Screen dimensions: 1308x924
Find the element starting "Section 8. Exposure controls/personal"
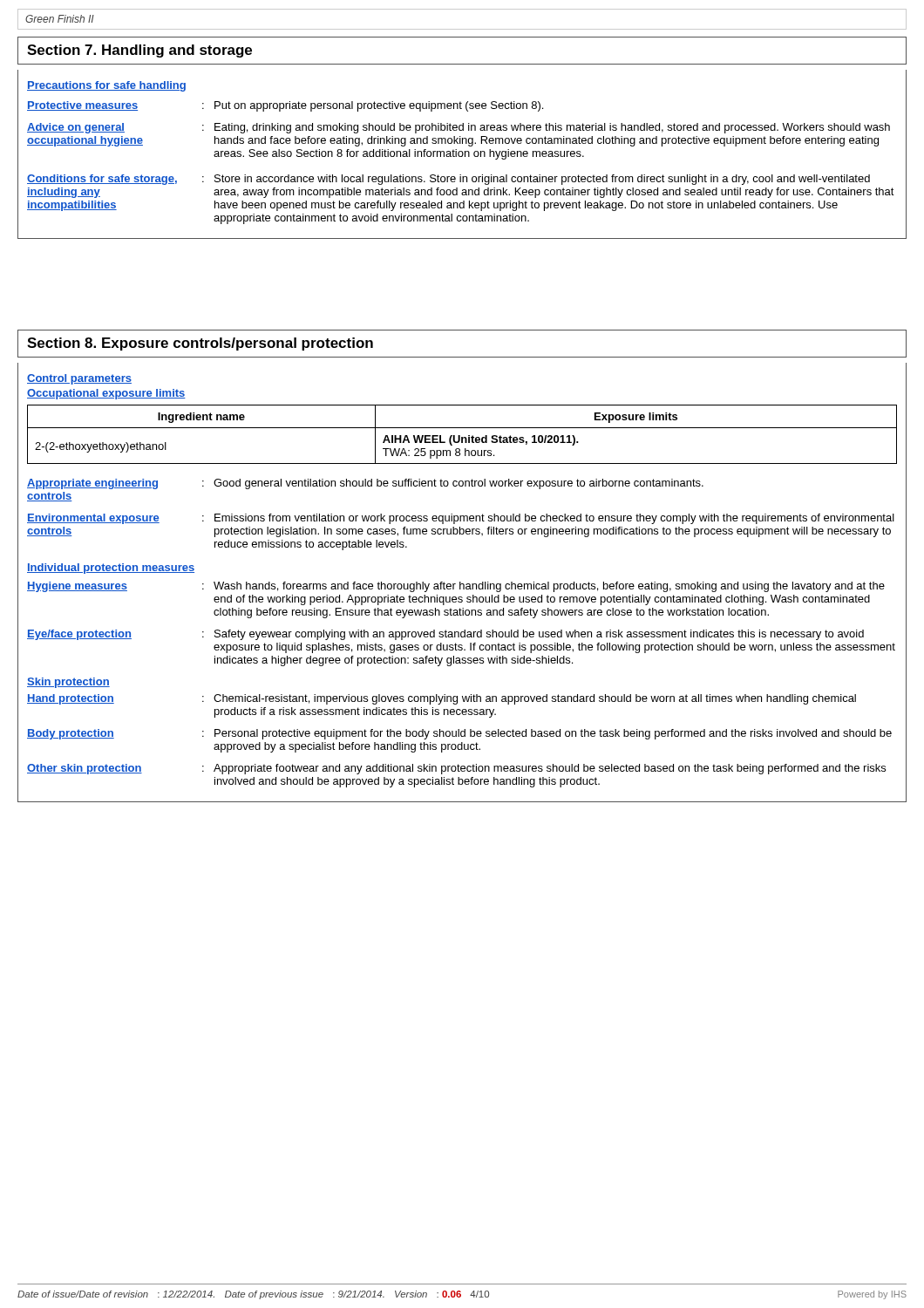coord(462,344)
